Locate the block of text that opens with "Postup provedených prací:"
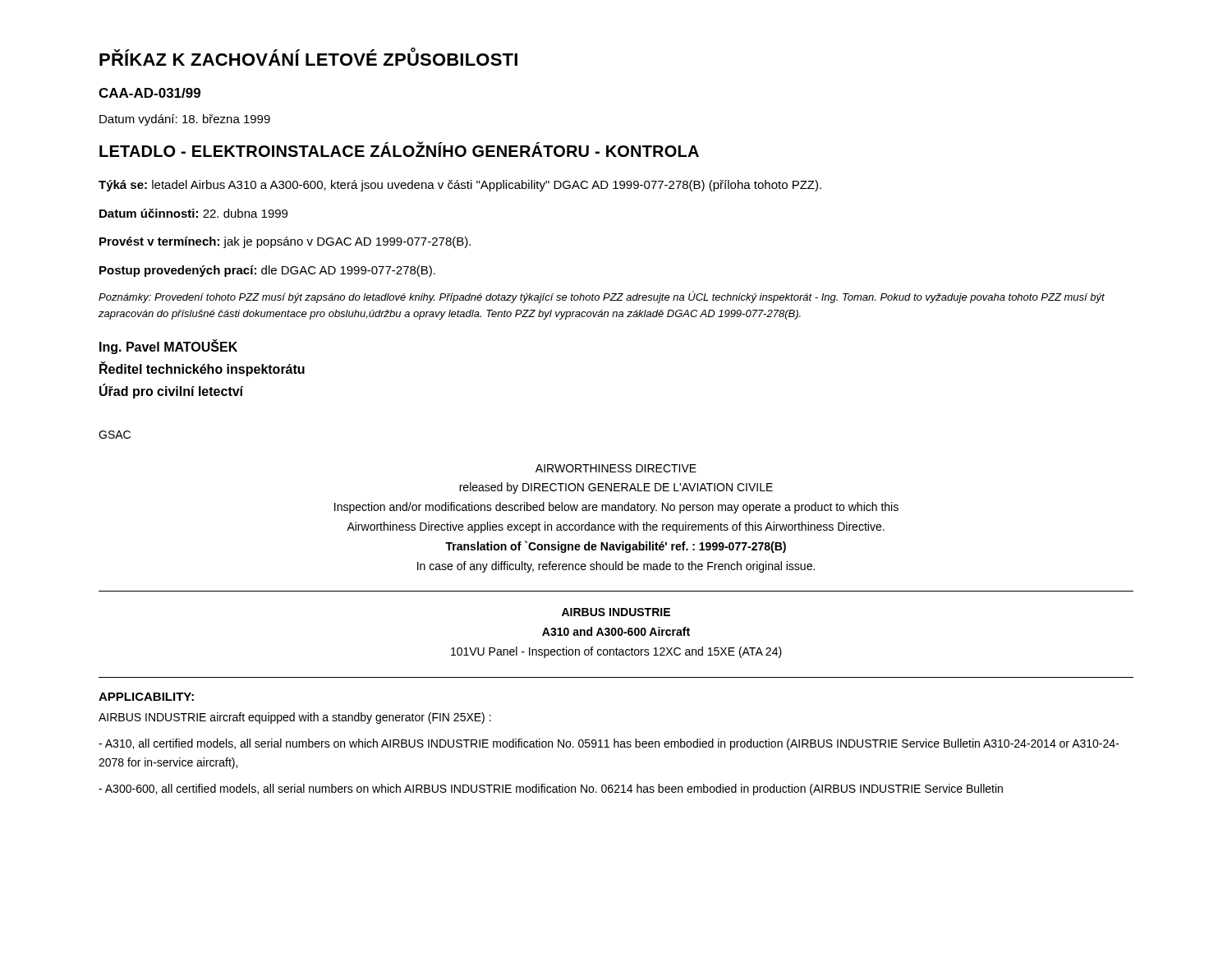The image size is (1232, 953). (x=267, y=271)
